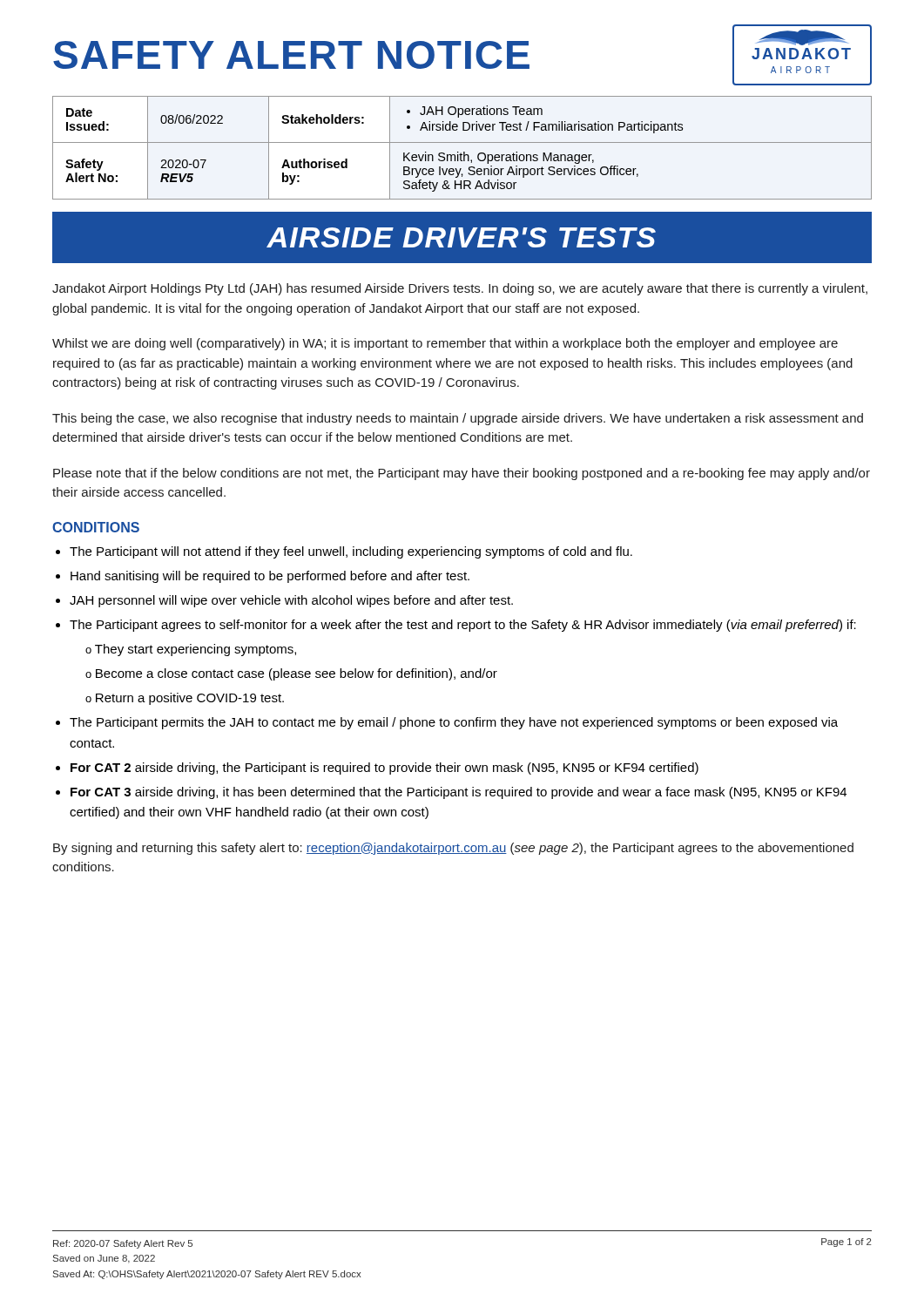
Task: Click on the section header that says "AIRSIDE DRIVER'S TESTS"
Action: tap(462, 237)
